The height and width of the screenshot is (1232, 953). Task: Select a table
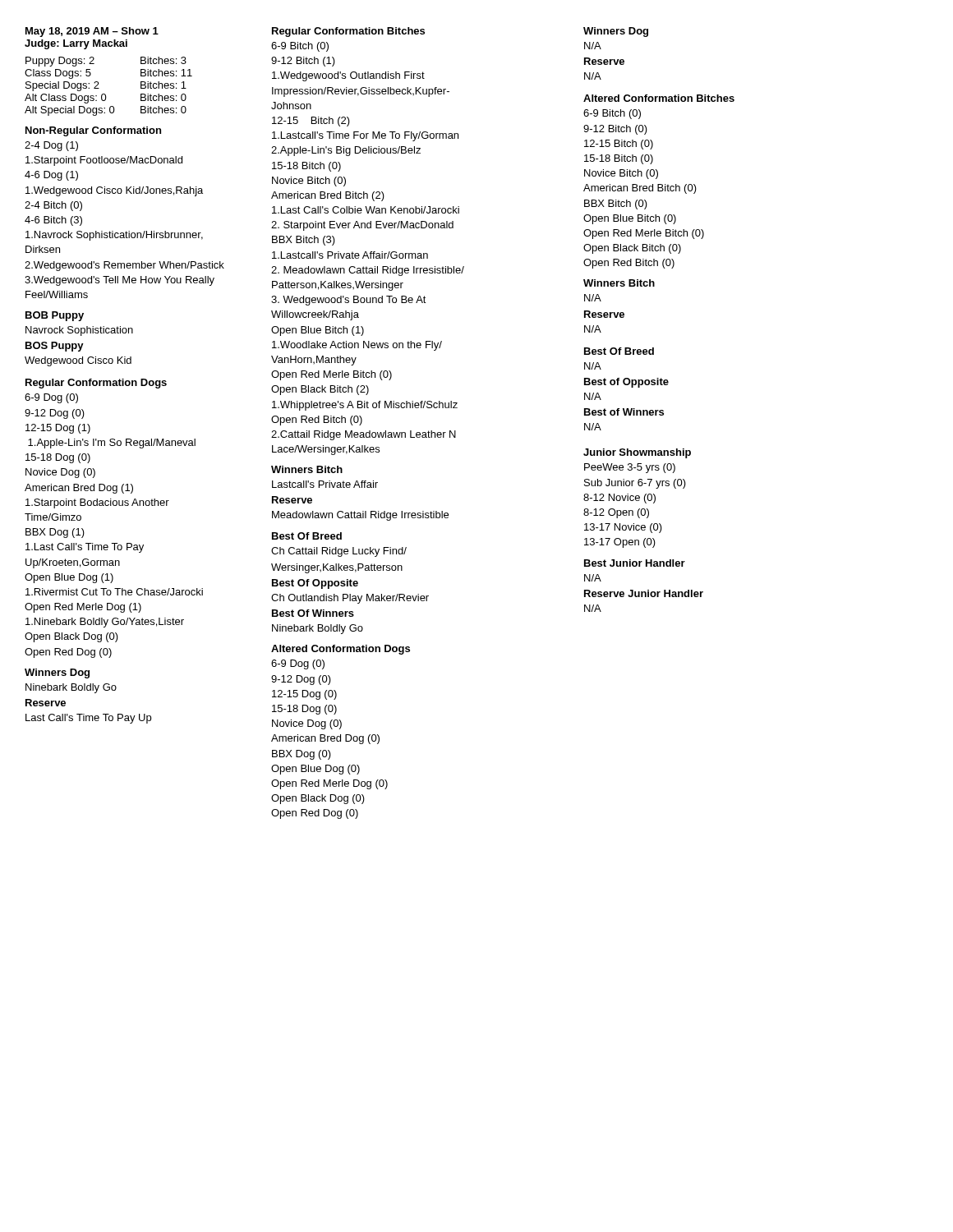pos(140,85)
